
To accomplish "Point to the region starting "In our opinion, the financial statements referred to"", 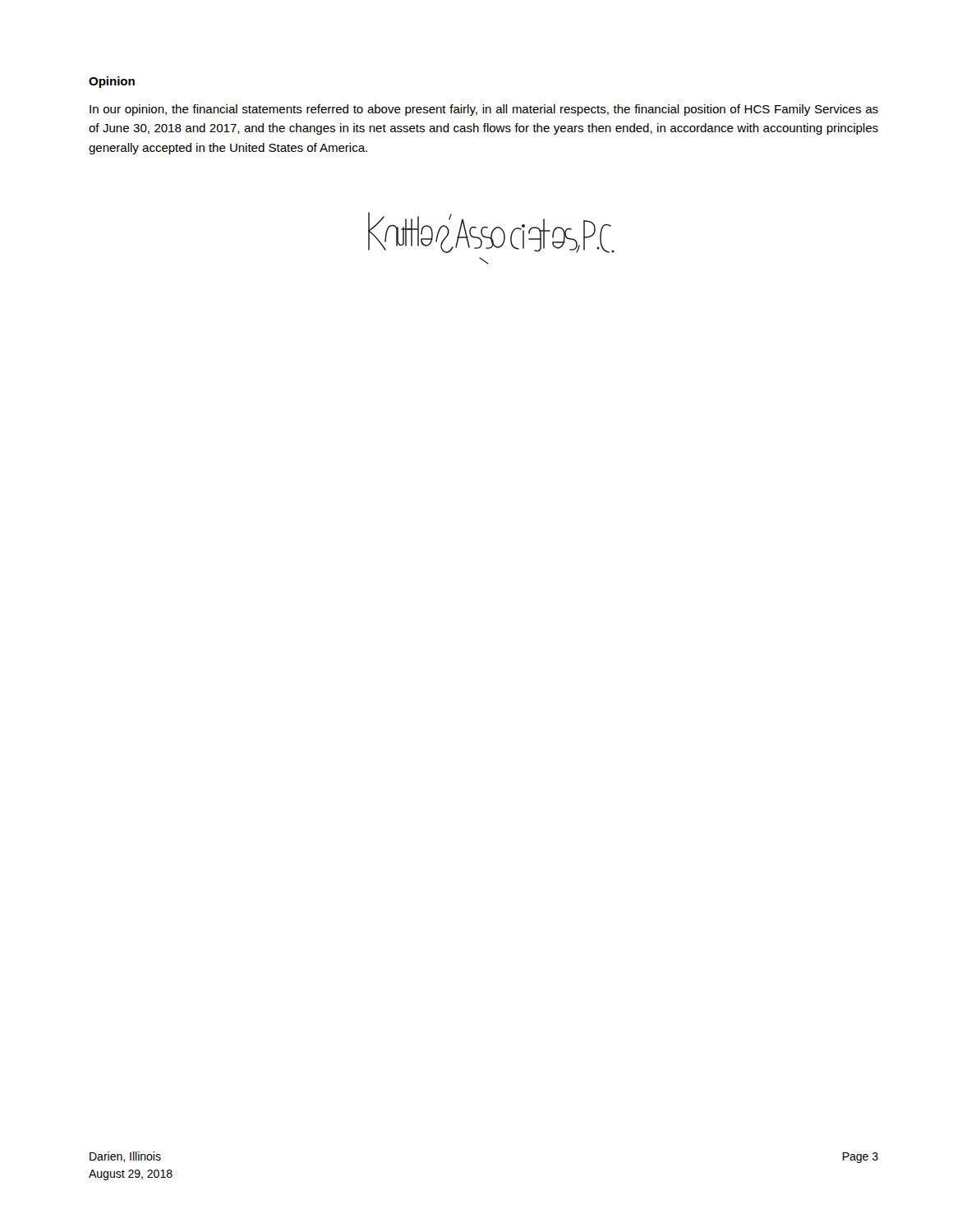I will pyautogui.click(x=484, y=128).
